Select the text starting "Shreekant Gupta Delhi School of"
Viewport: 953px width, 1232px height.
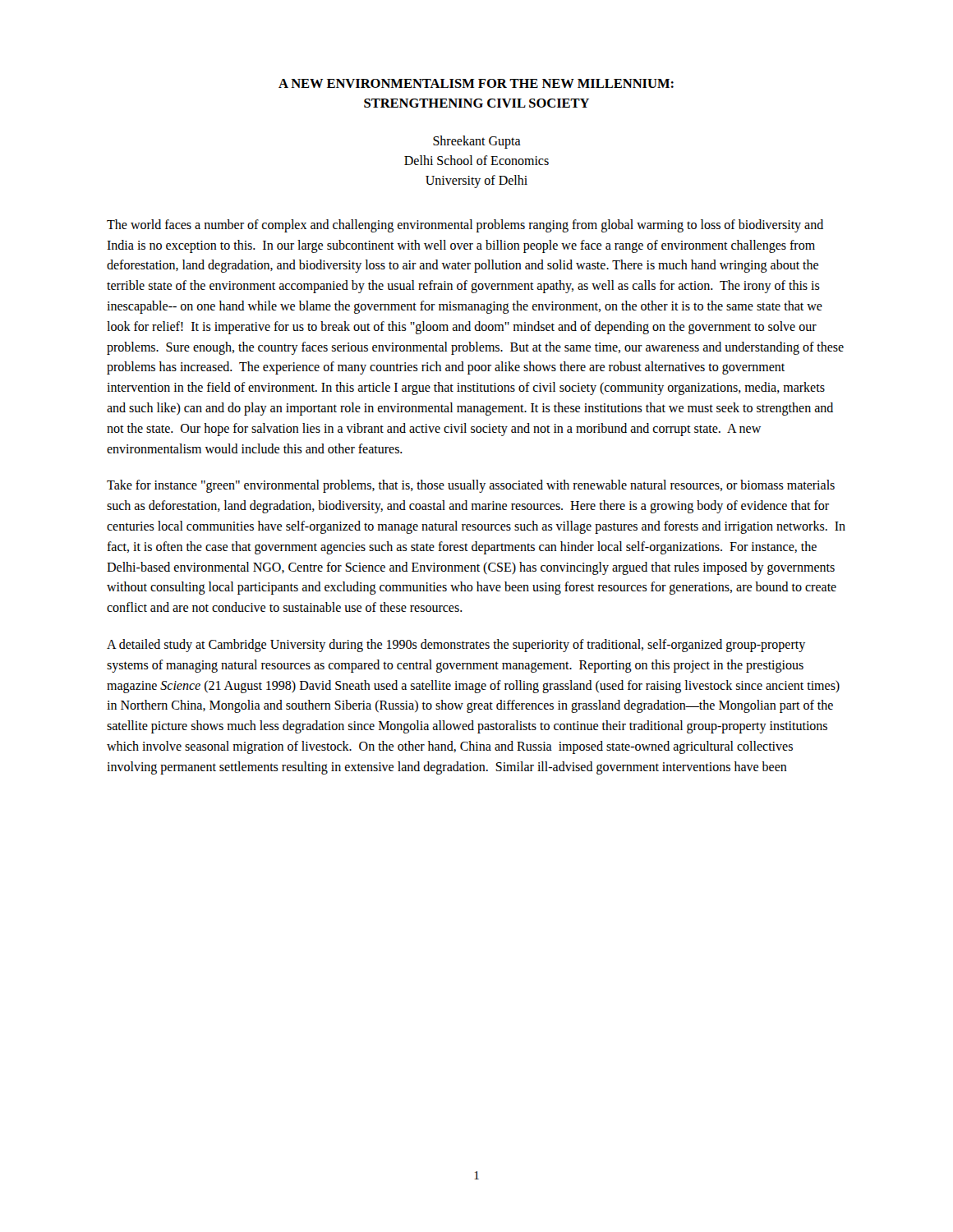pos(476,160)
